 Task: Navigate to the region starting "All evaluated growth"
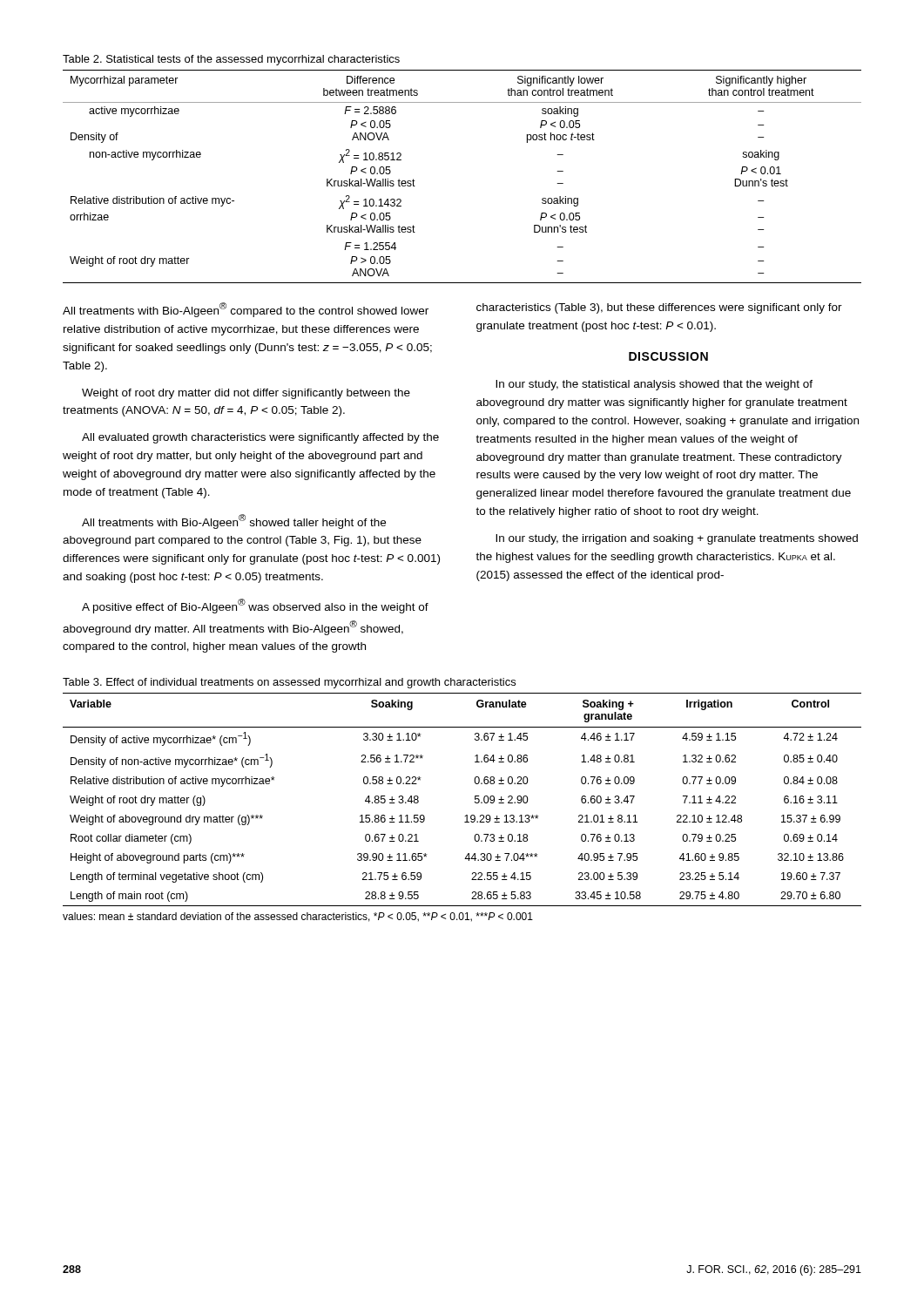[251, 465]
